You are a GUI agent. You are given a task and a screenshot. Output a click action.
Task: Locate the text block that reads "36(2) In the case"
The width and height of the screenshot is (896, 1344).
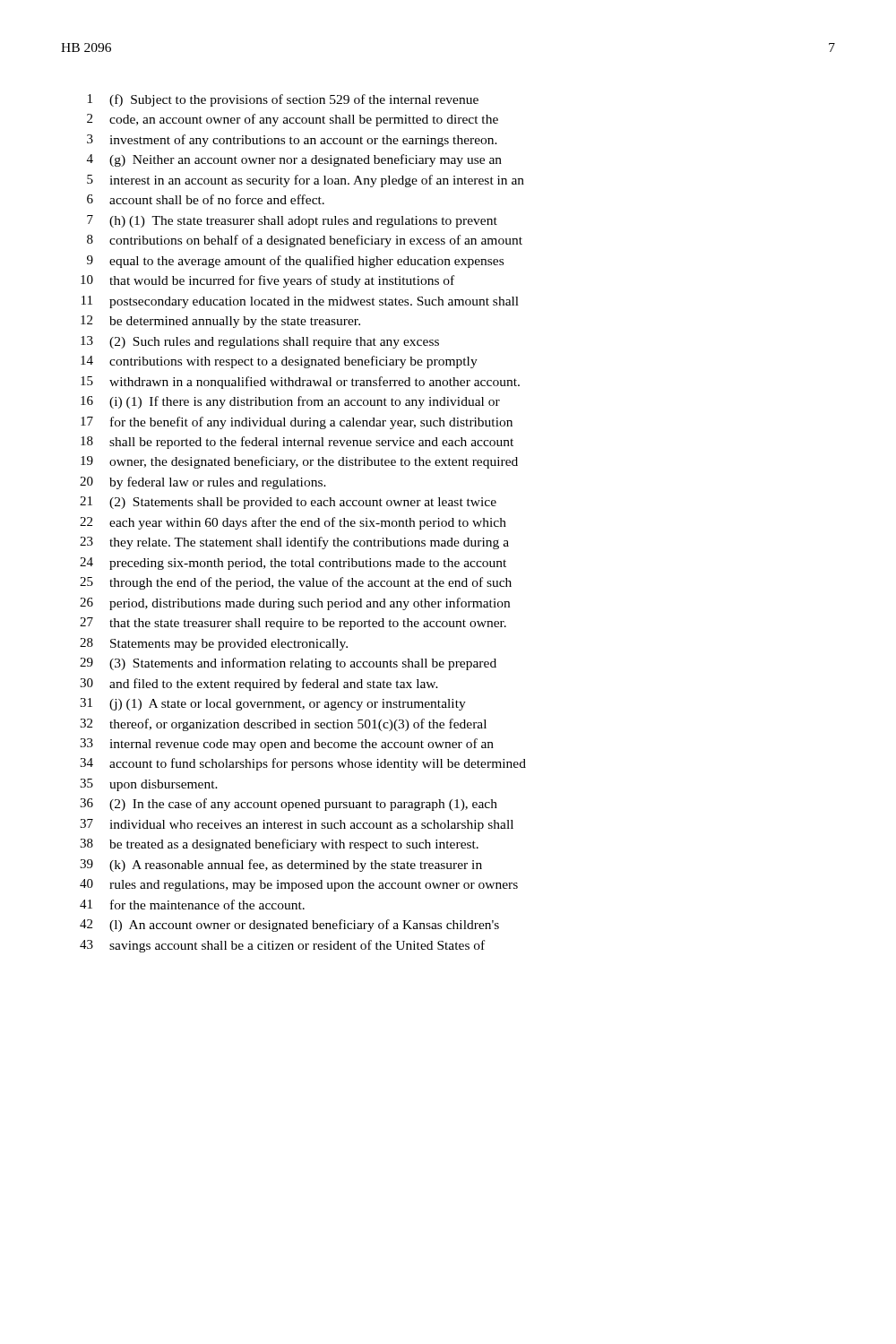point(448,824)
